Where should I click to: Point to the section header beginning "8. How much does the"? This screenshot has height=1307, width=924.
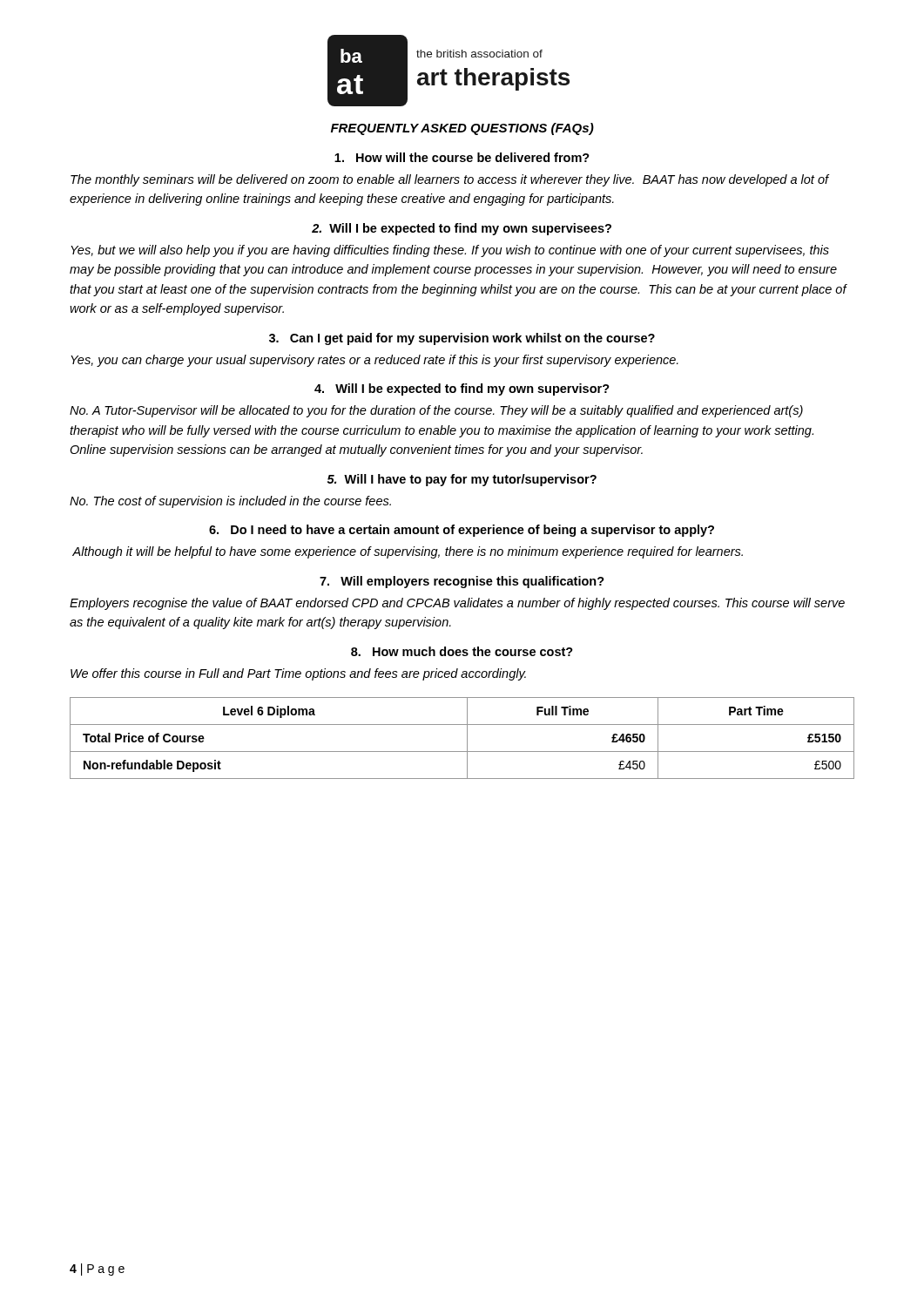tap(462, 651)
